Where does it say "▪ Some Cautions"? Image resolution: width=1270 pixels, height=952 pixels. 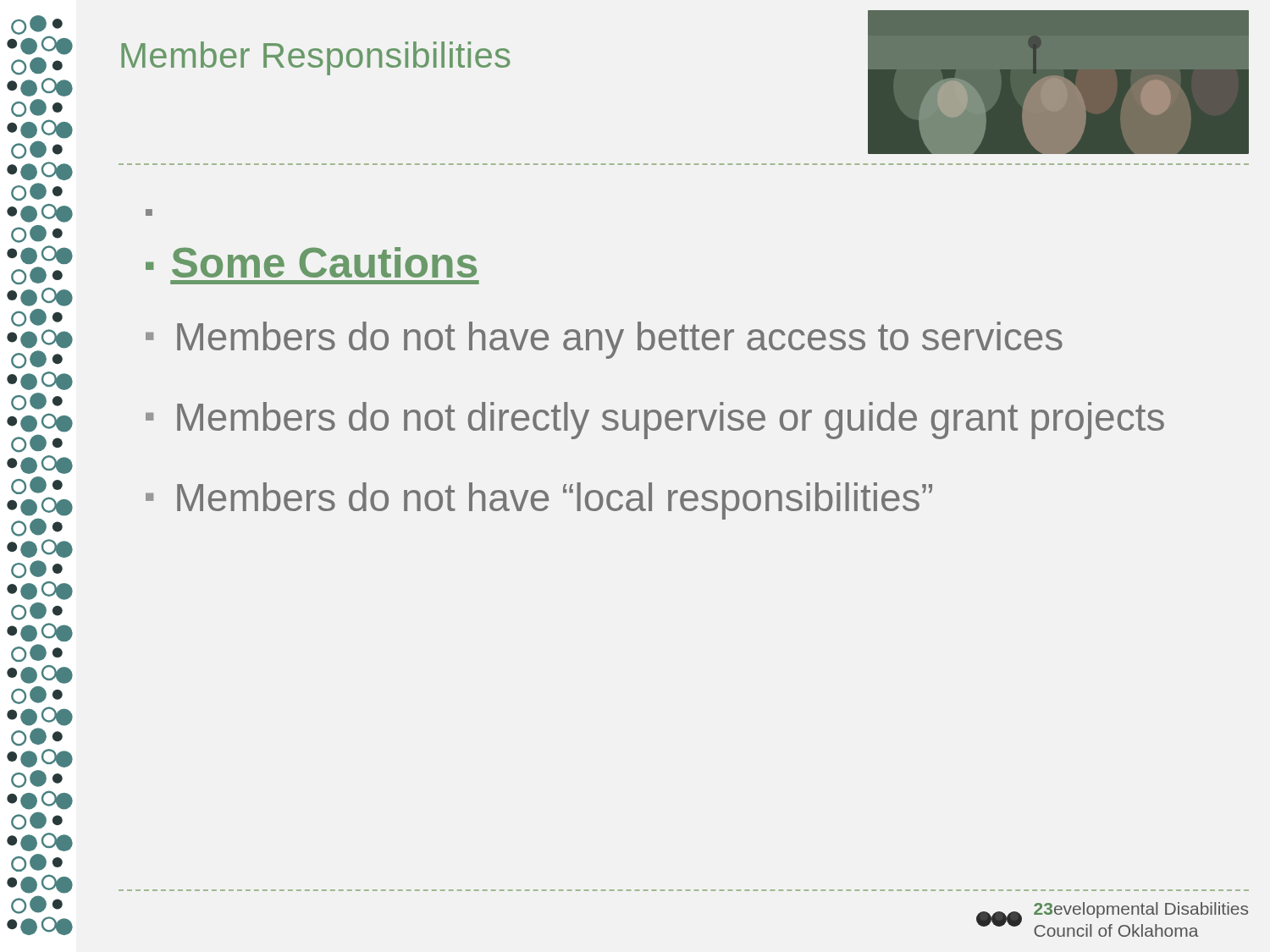click(311, 264)
